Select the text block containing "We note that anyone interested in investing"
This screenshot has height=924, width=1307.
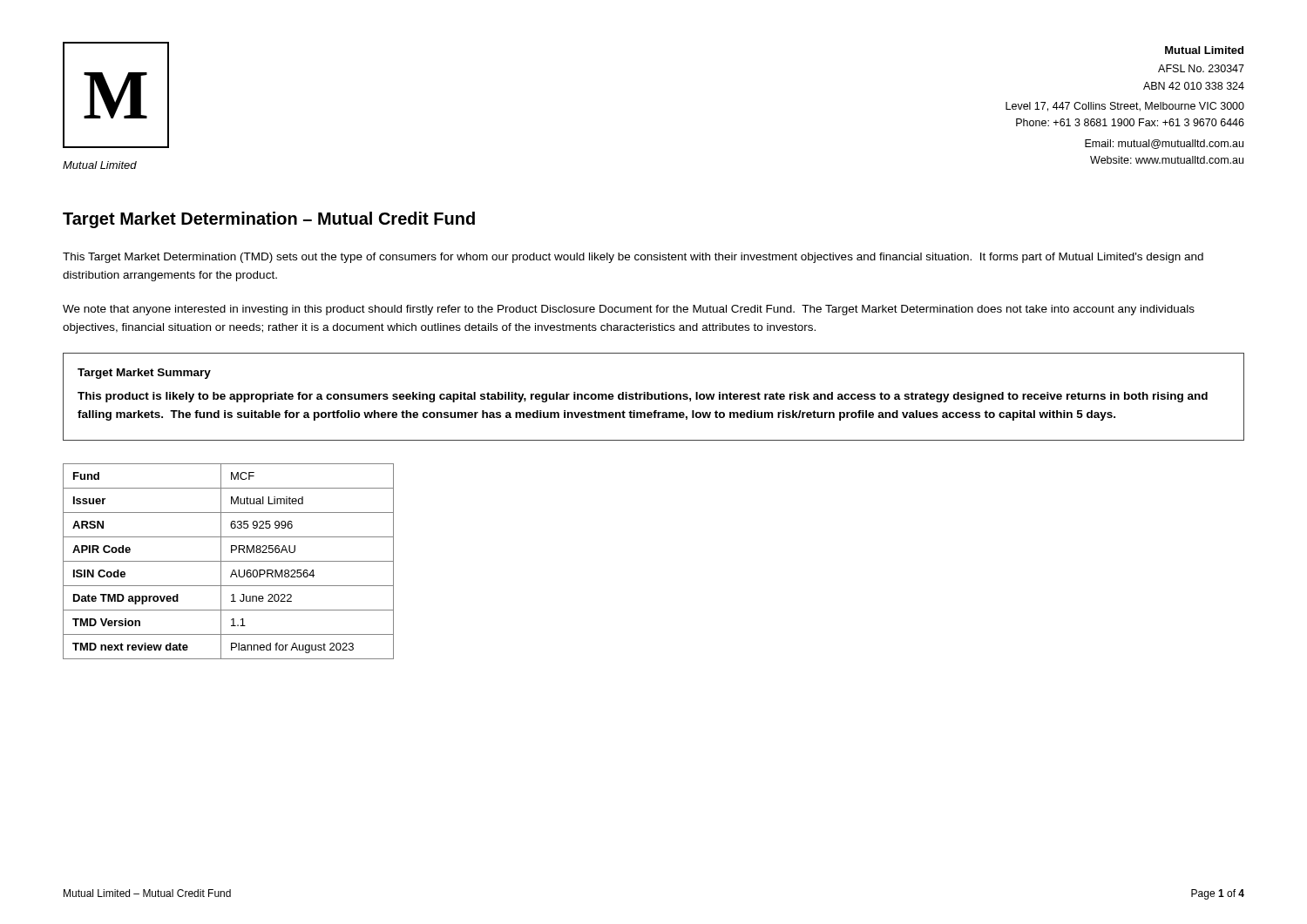point(629,318)
